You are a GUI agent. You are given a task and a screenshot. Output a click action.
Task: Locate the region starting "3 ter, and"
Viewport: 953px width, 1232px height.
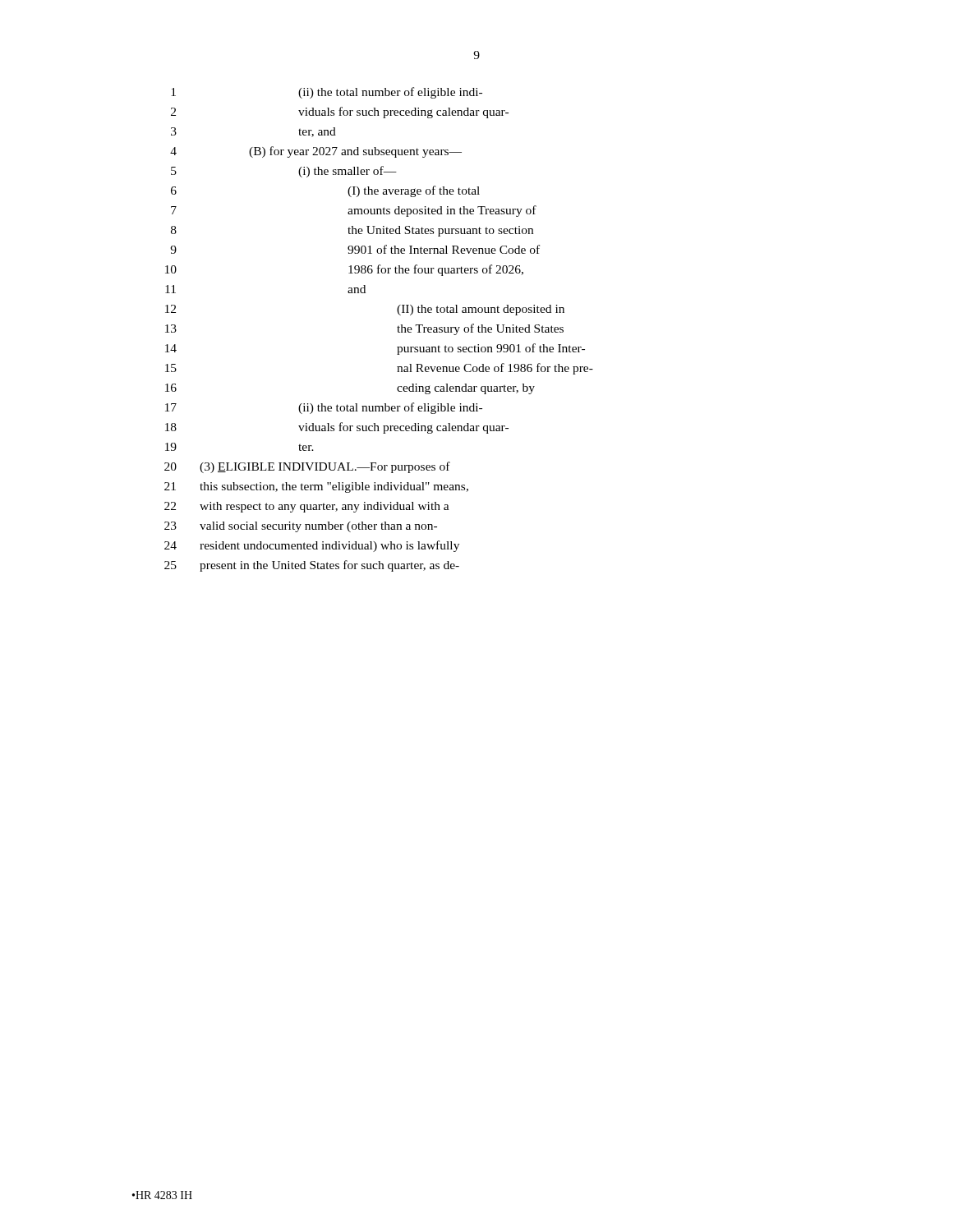175,132
